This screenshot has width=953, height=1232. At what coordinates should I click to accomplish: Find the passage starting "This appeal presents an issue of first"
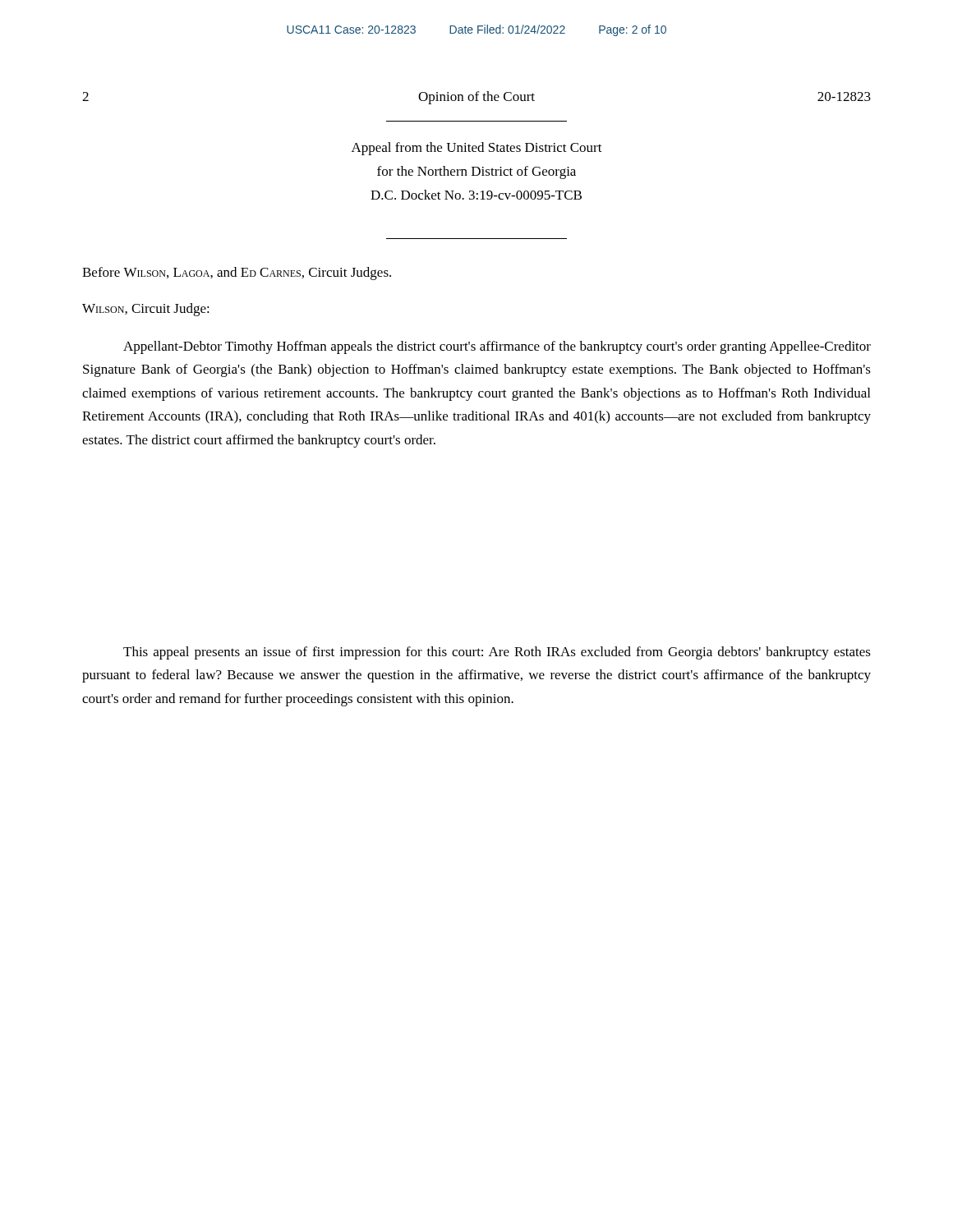pyautogui.click(x=476, y=675)
